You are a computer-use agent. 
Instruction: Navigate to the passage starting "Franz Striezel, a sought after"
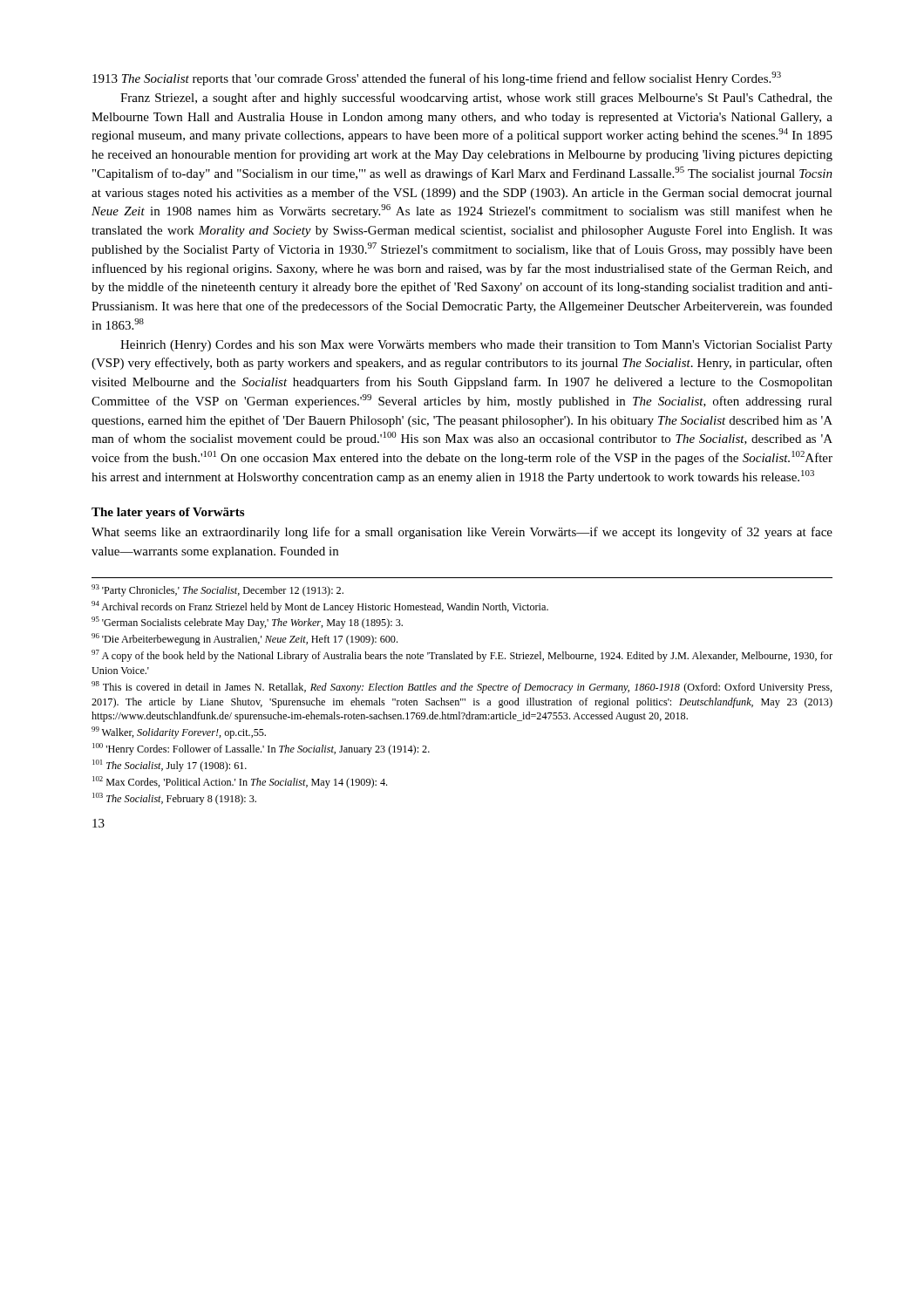pyautogui.click(x=462, y=212)
